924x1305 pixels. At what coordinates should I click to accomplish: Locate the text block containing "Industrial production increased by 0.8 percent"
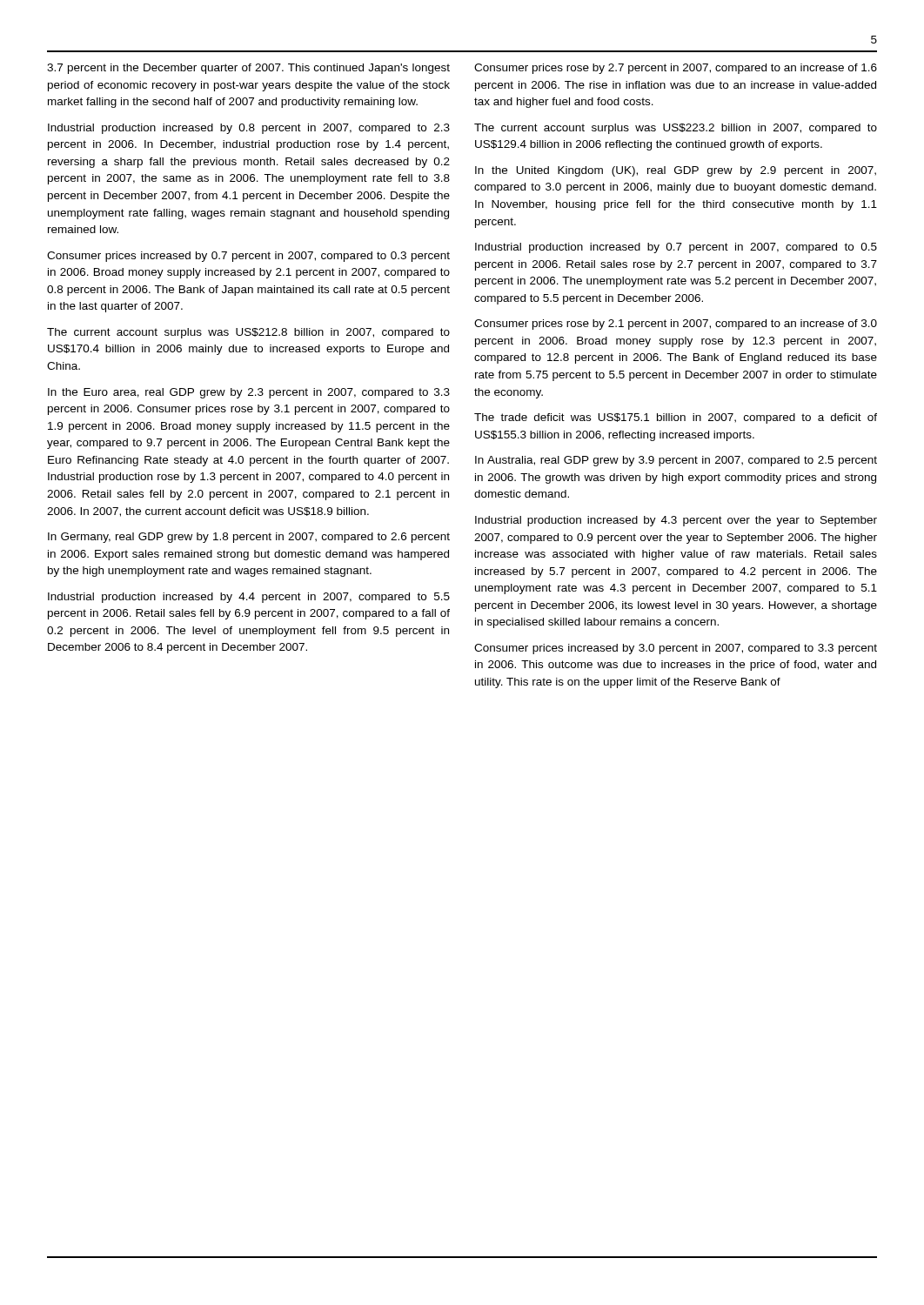248,178
